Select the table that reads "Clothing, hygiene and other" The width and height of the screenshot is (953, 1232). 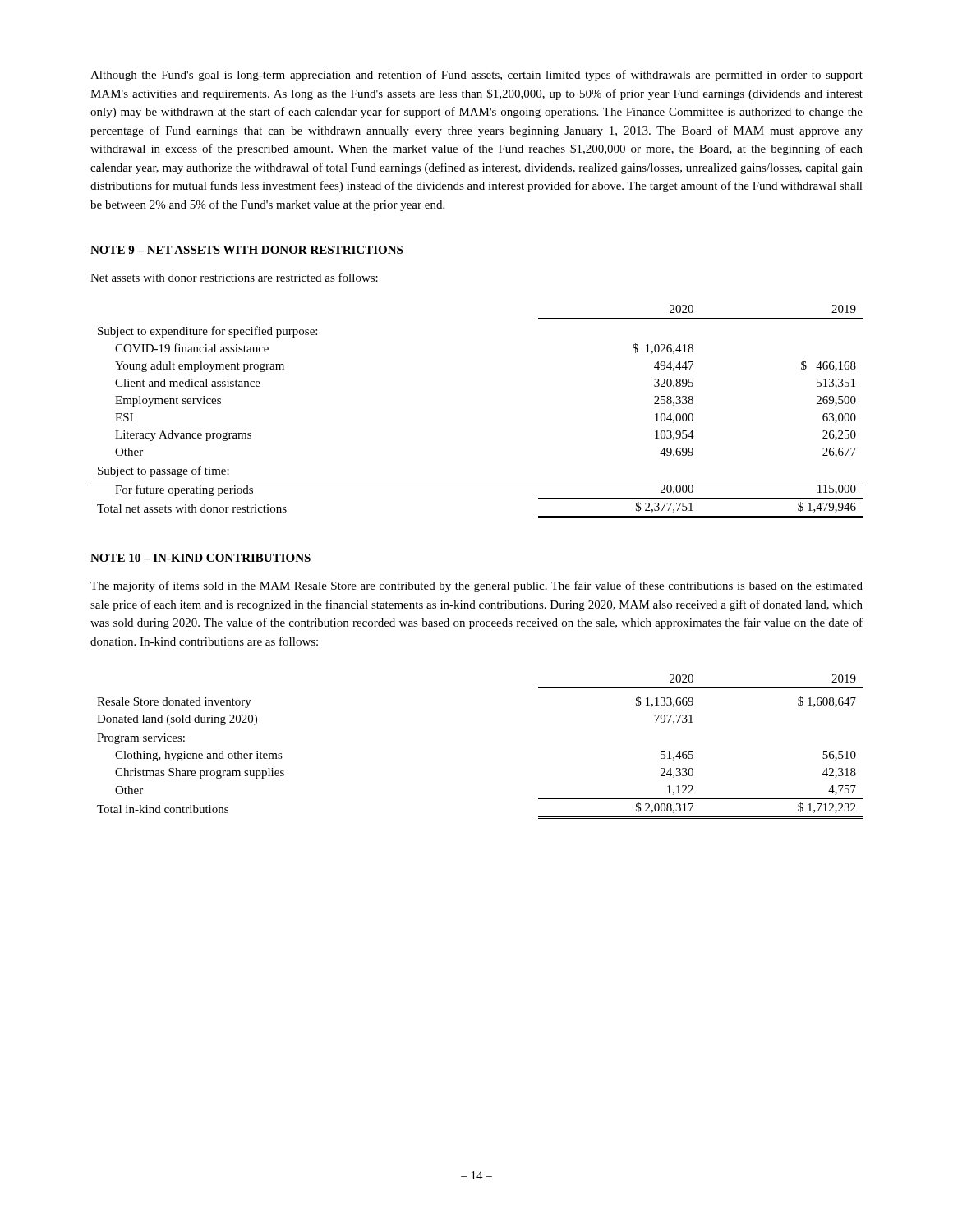point(476,745)
